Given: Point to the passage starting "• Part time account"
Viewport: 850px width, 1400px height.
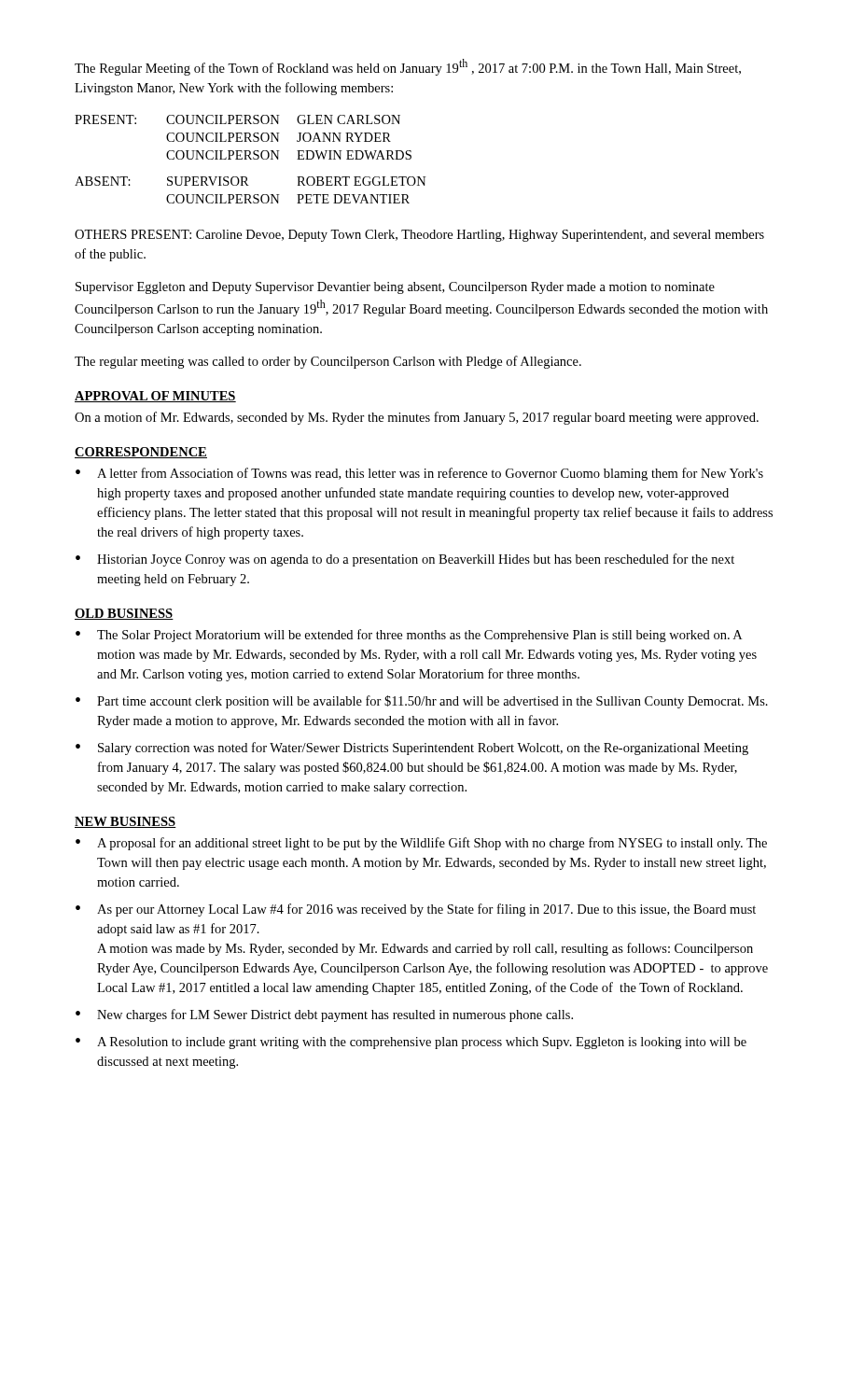Looking at the screenshot, I should pos(425,711).
